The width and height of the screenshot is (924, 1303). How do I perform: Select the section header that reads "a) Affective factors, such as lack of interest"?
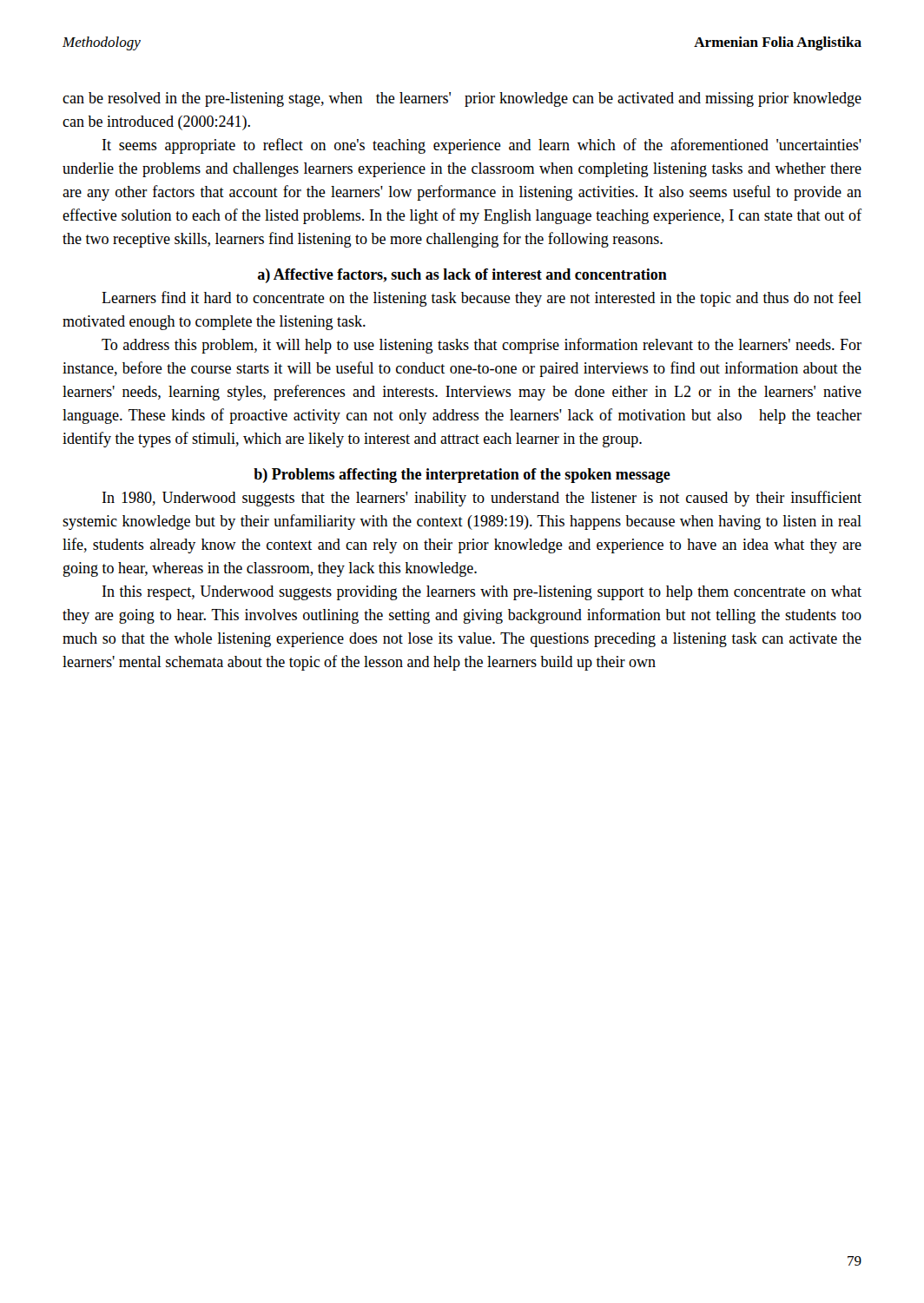[x=462, y=274]
